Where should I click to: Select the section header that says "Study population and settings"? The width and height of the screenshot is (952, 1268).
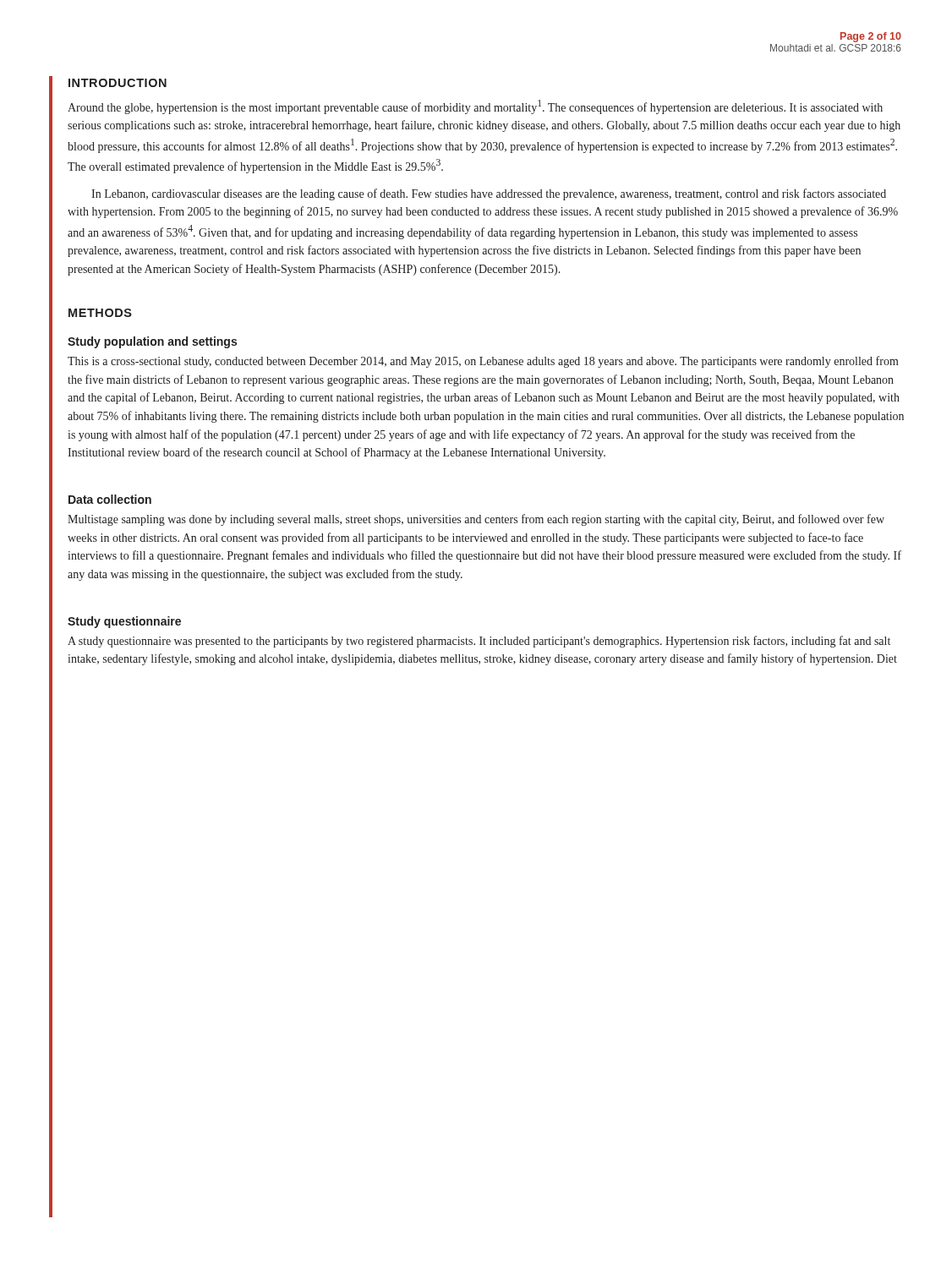point(152,341)
